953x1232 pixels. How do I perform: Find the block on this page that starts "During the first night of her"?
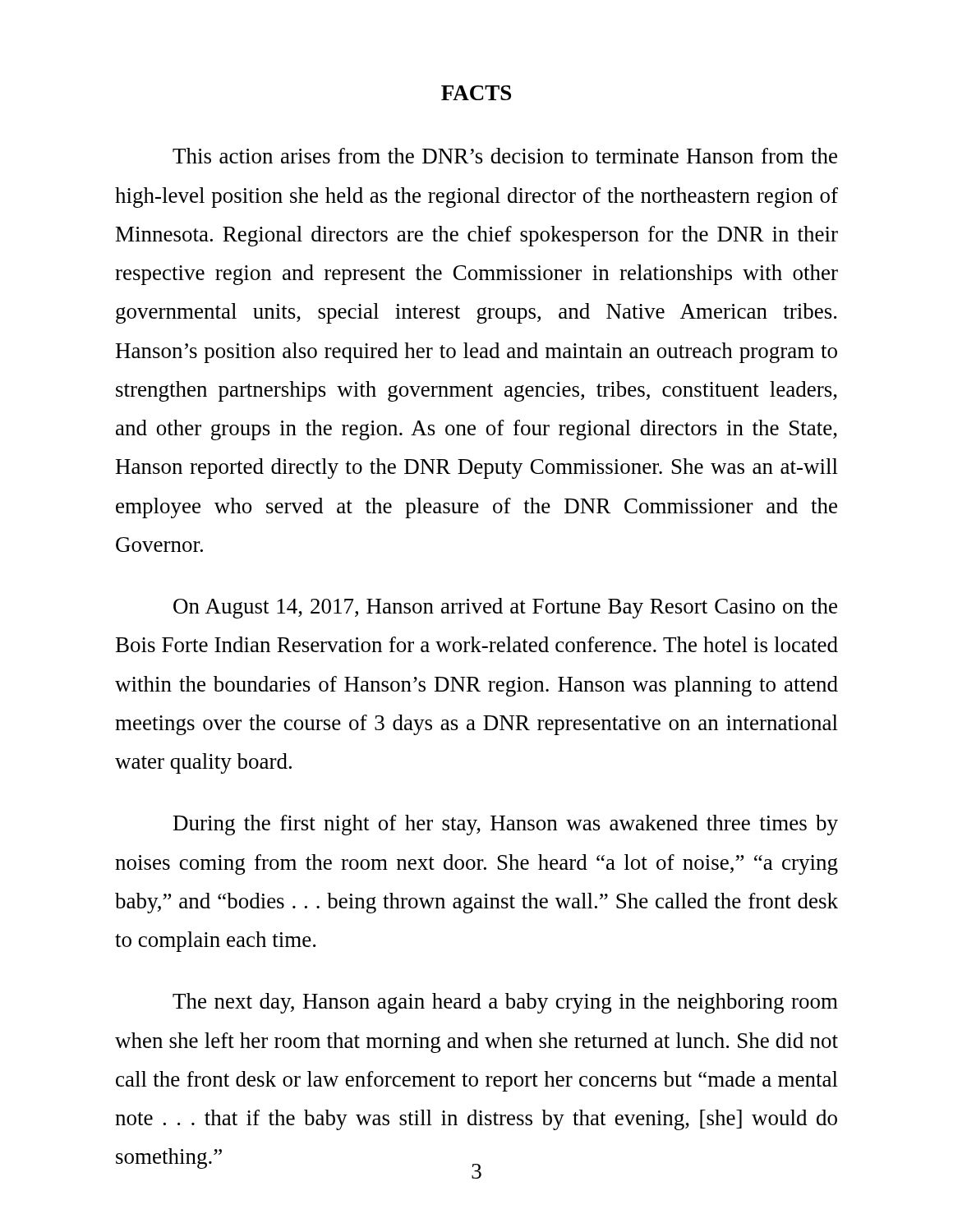point(476,881)
